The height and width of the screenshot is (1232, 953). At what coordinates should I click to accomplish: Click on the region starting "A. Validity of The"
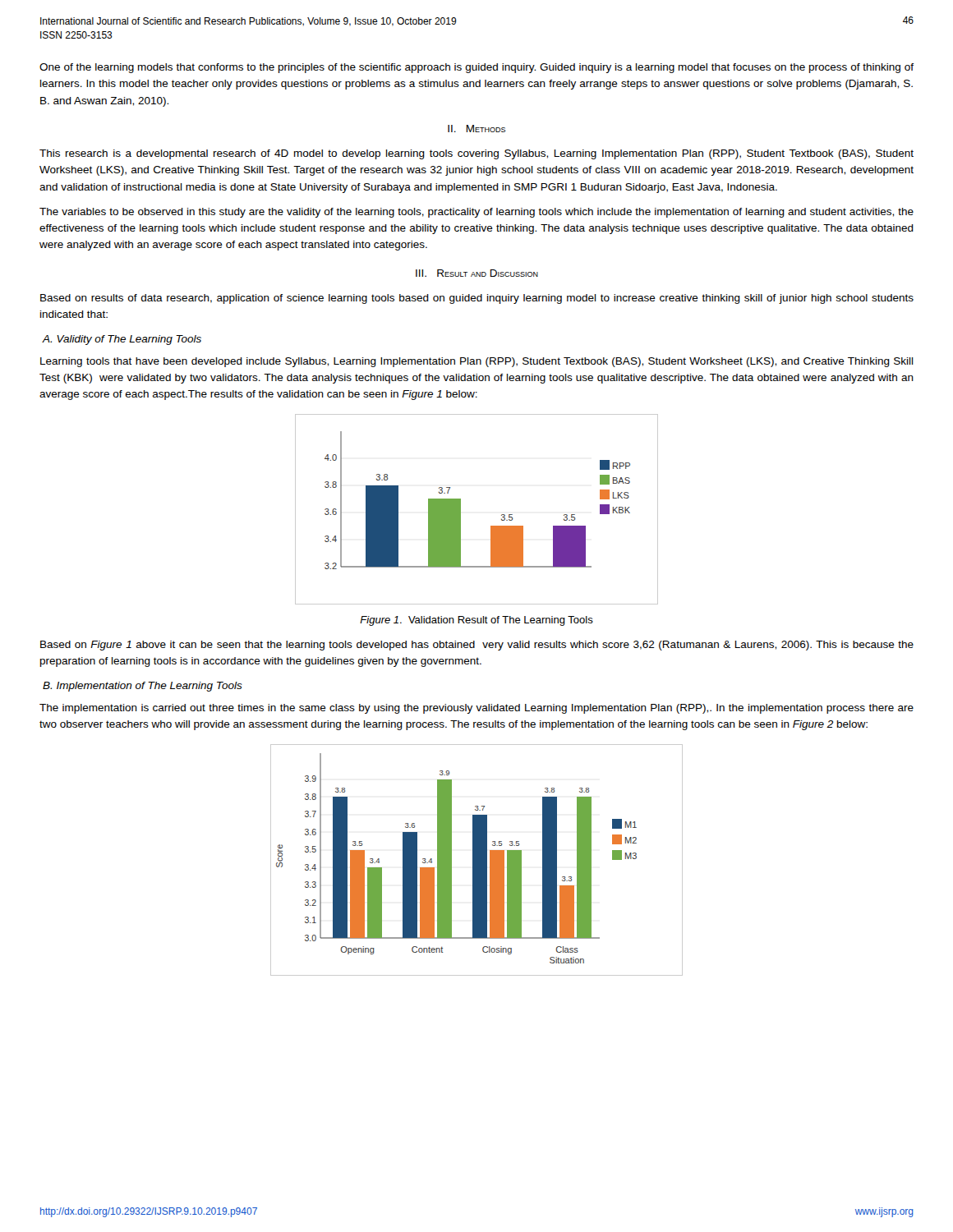(122, 340)
